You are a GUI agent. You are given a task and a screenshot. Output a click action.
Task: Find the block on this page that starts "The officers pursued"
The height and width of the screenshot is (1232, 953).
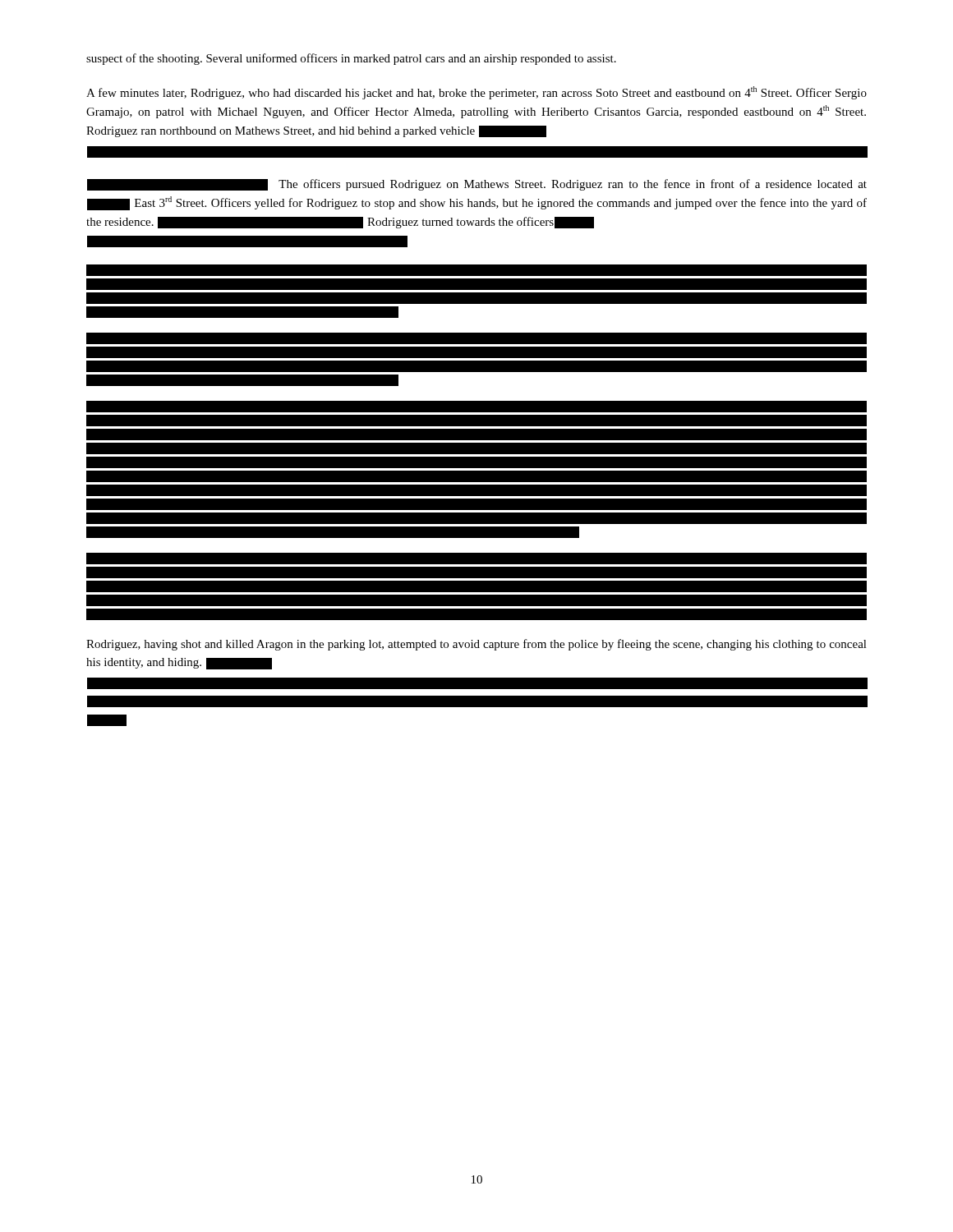point(476,212)
